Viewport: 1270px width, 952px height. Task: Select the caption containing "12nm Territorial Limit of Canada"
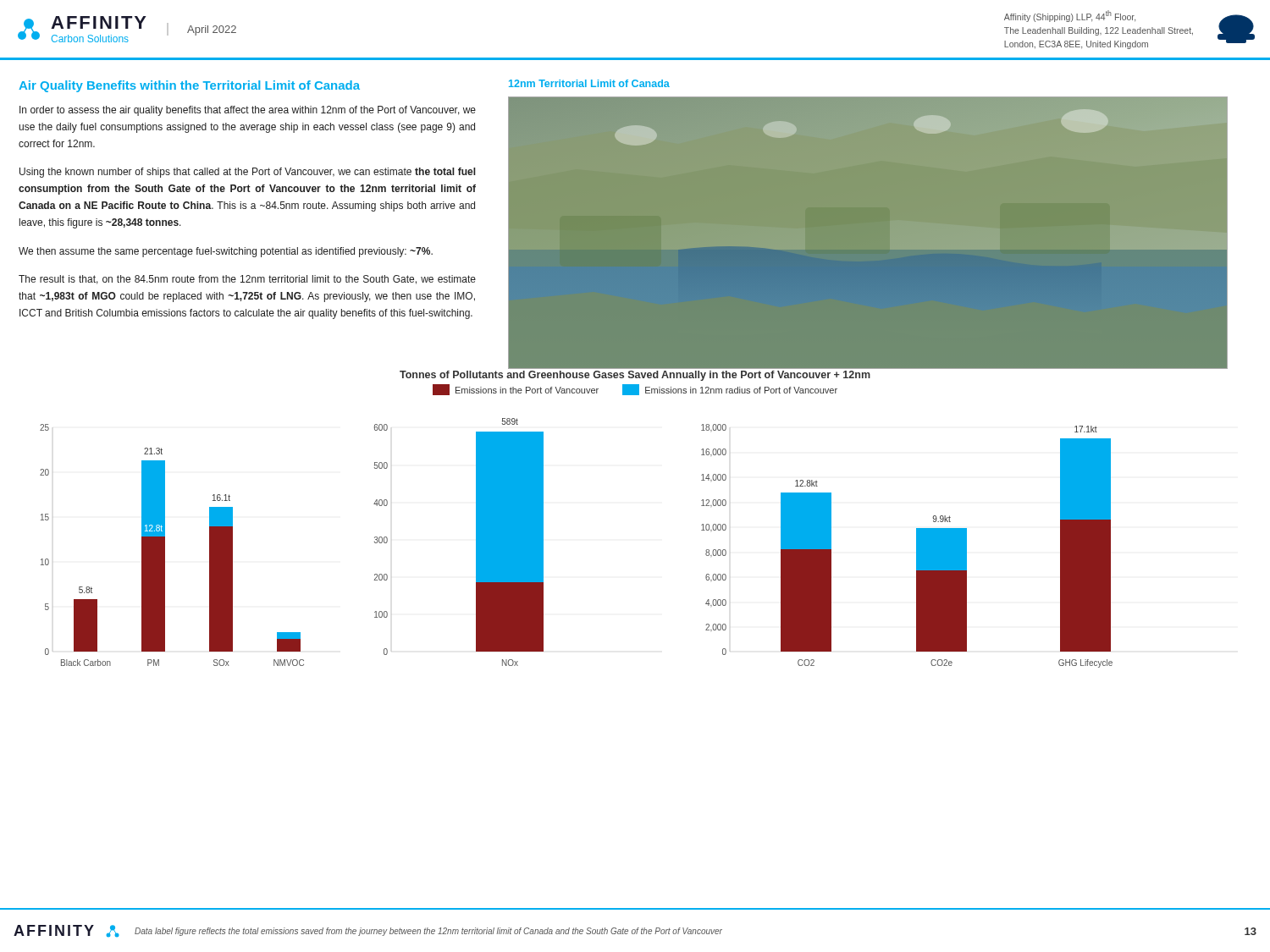pos(589,84)
